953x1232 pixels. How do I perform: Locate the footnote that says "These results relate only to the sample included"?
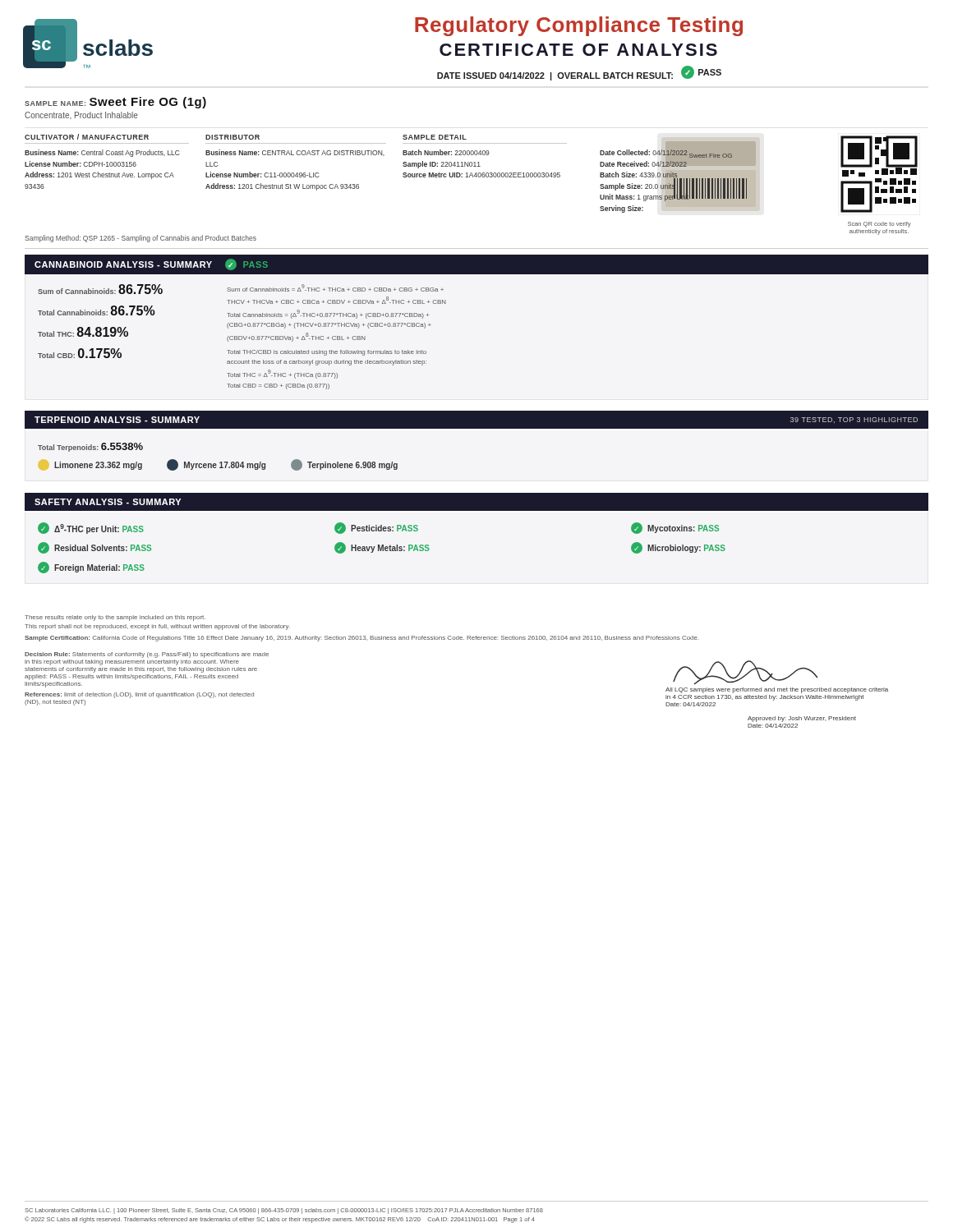point(115,618)
